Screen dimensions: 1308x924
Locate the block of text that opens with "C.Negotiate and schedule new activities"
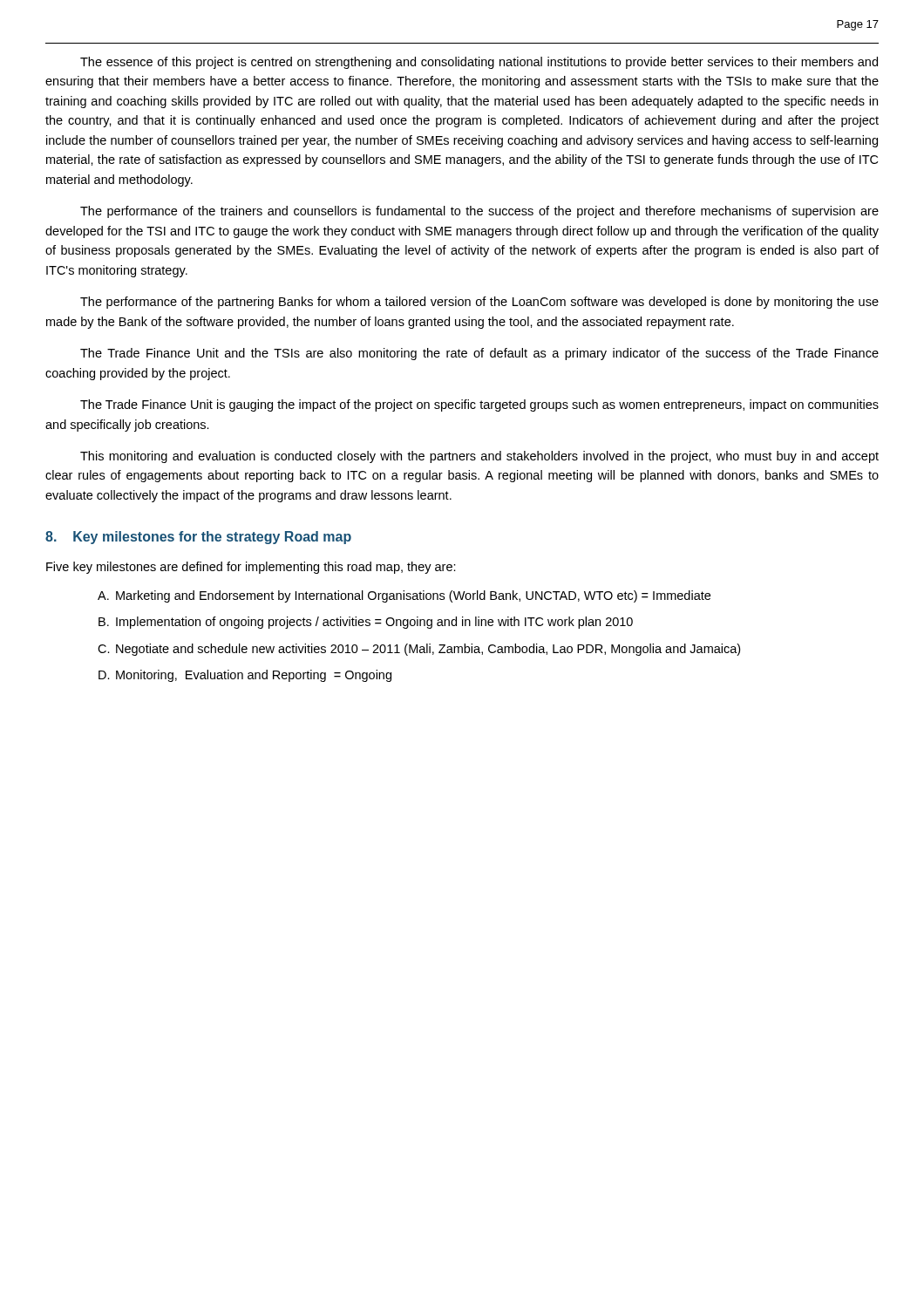tap(487, 649)
